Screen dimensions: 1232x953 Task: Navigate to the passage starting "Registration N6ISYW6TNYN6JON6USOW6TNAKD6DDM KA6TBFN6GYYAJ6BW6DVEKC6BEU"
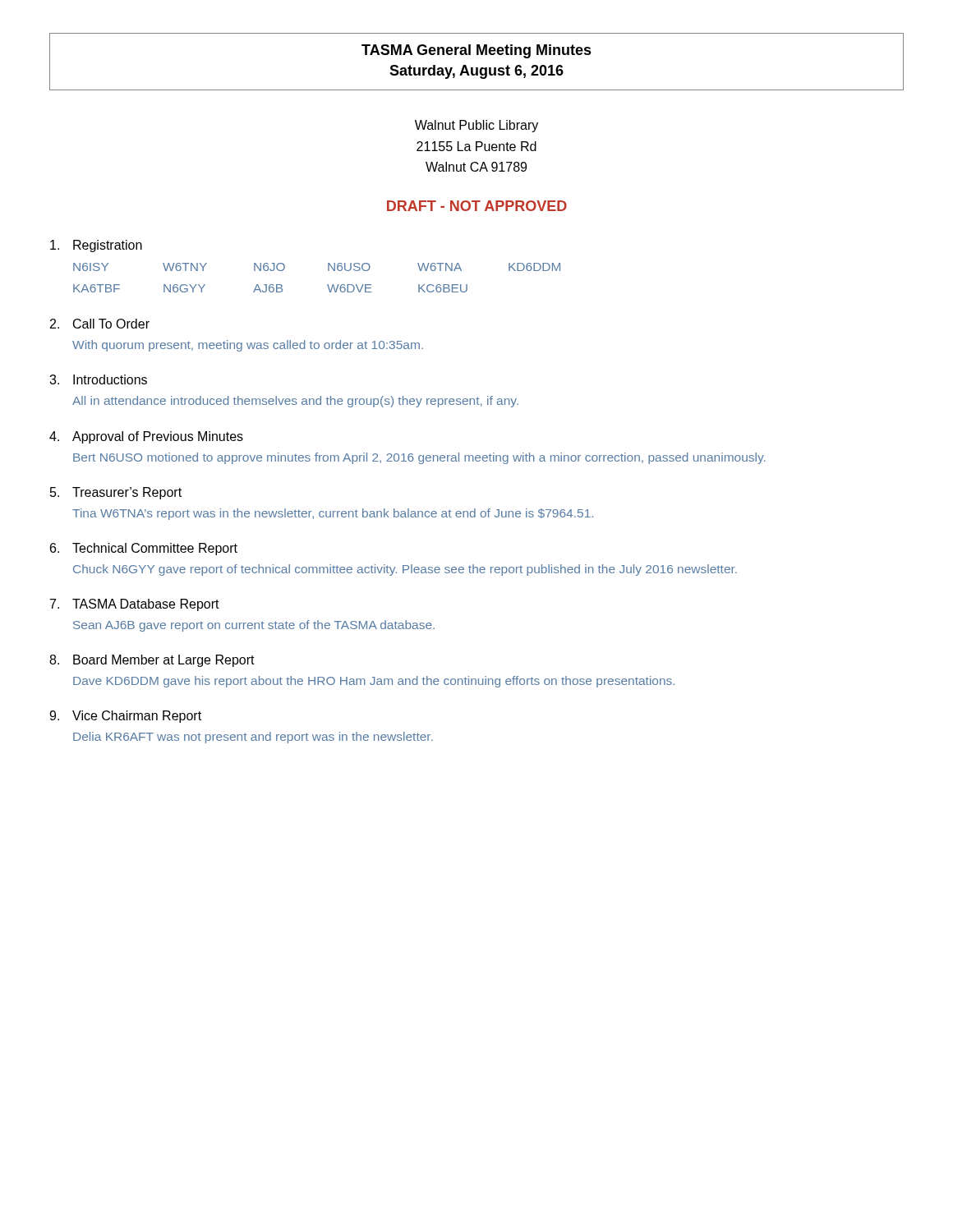pyautogui.click(x=96, y=246)
